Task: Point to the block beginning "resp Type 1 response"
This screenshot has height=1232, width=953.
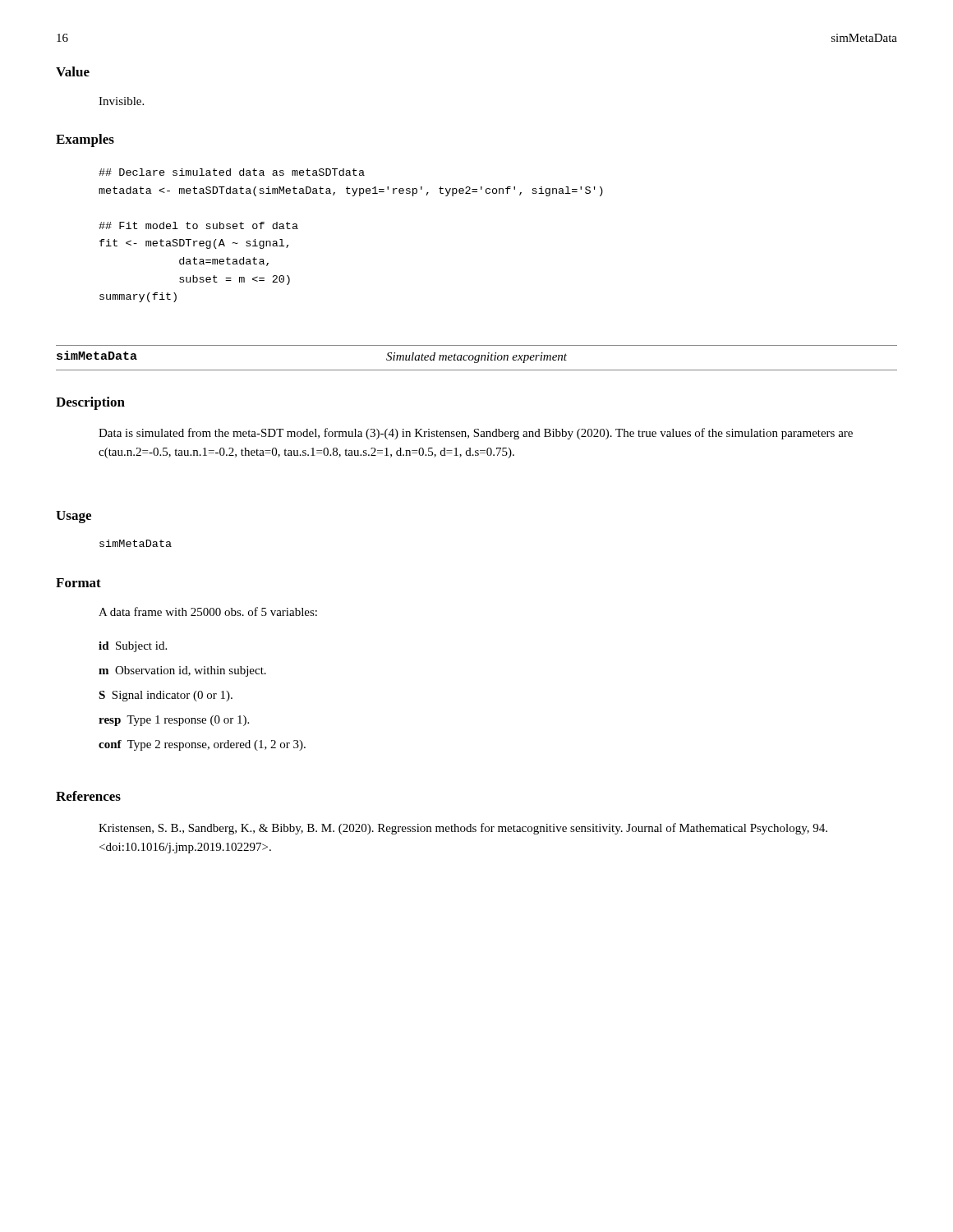Action: (174, 719)
